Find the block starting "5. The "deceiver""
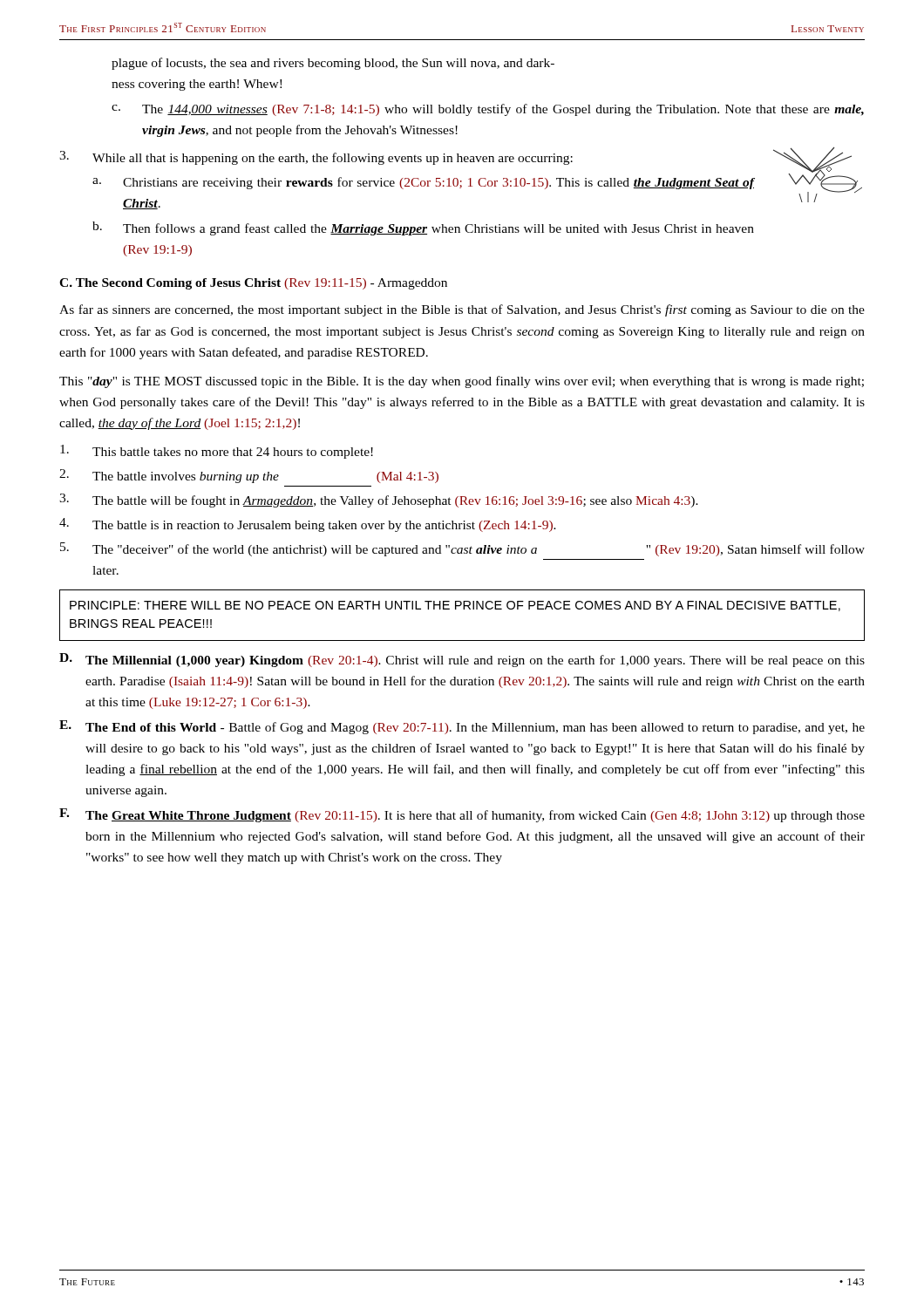Screen dimensions: 1308x924 tap(462, 560)
